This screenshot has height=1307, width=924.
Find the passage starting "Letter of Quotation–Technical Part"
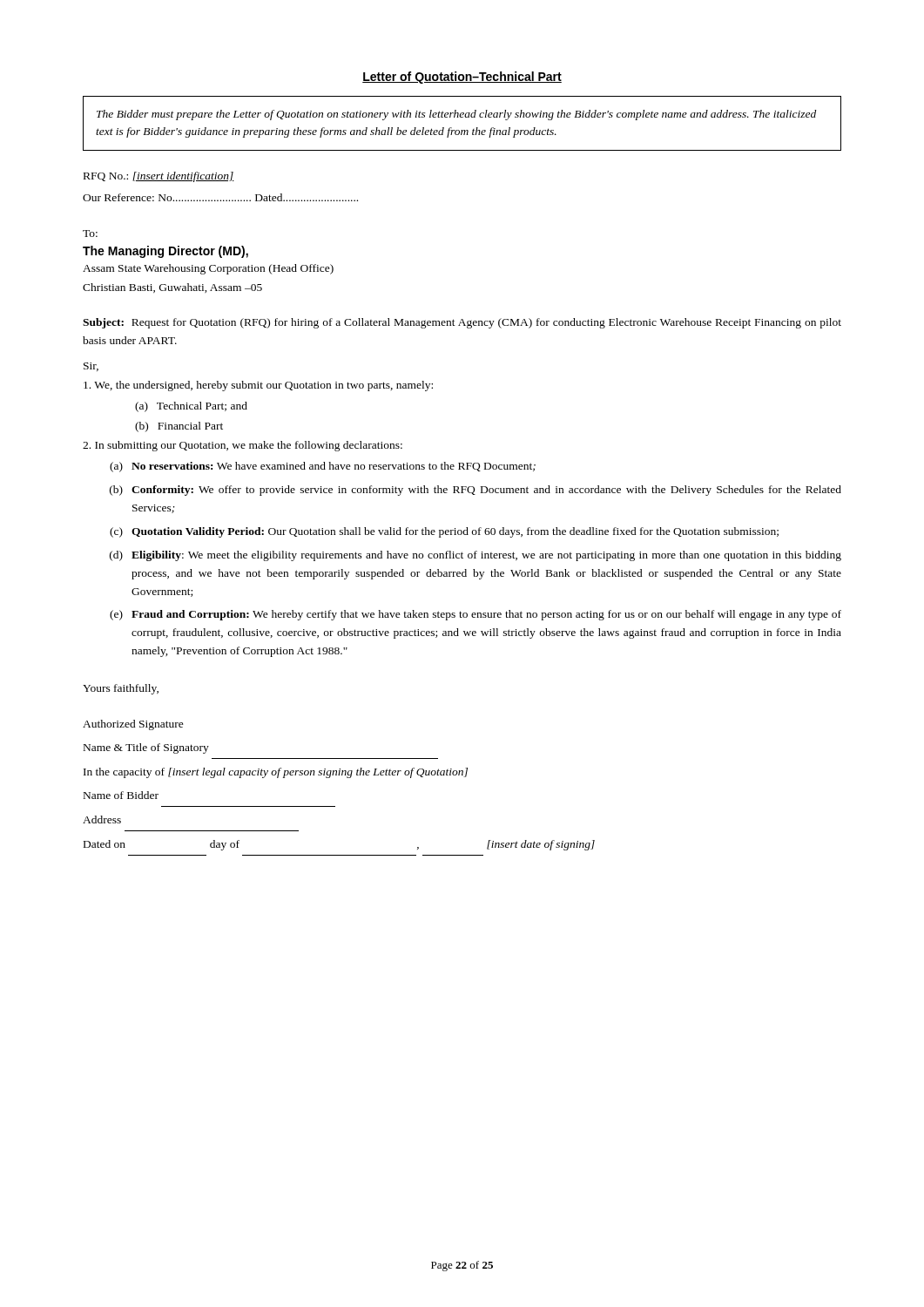point(462,77)
